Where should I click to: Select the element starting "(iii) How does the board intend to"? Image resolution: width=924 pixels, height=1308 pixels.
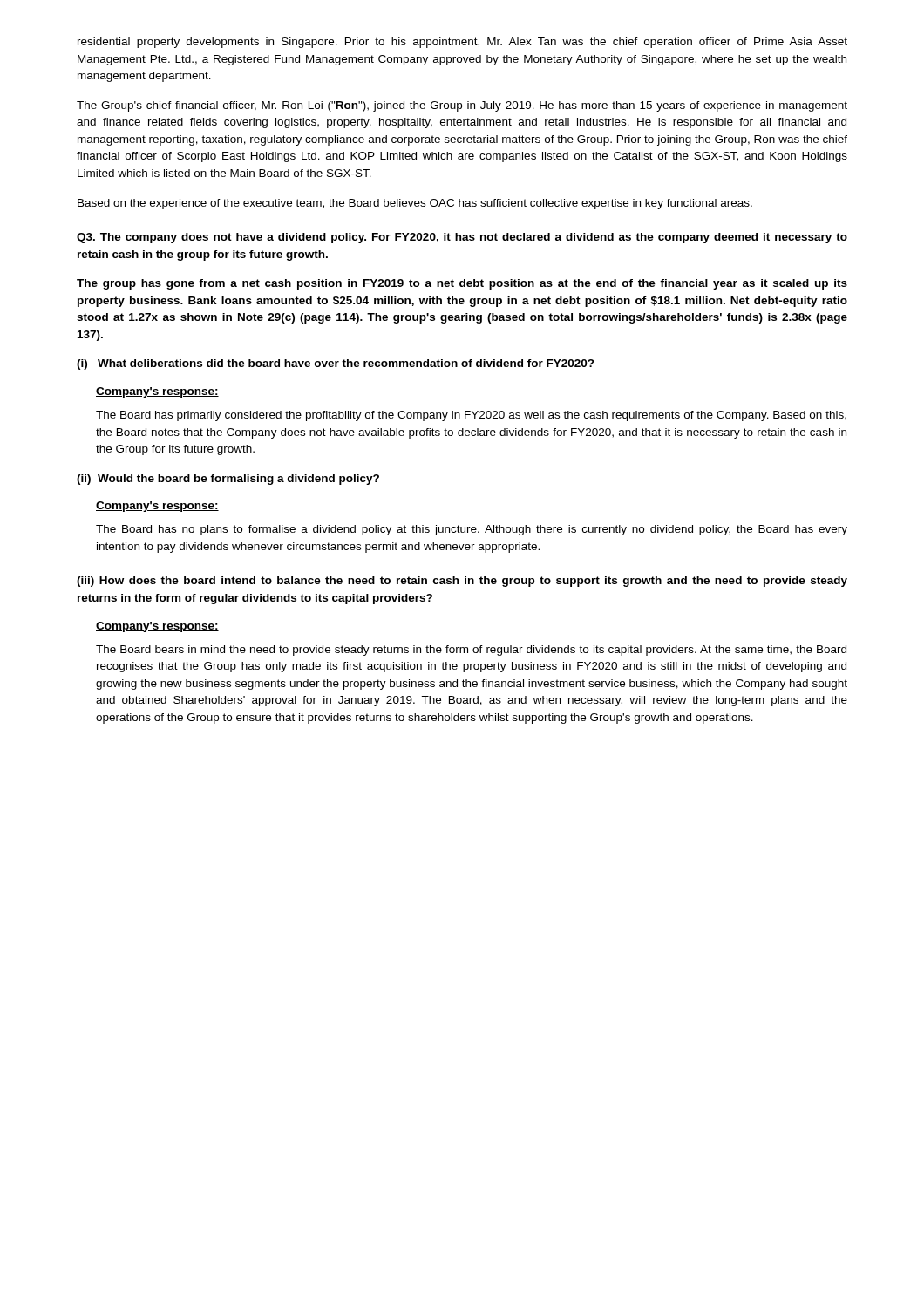pyautogui.click(x=462, y=589)
